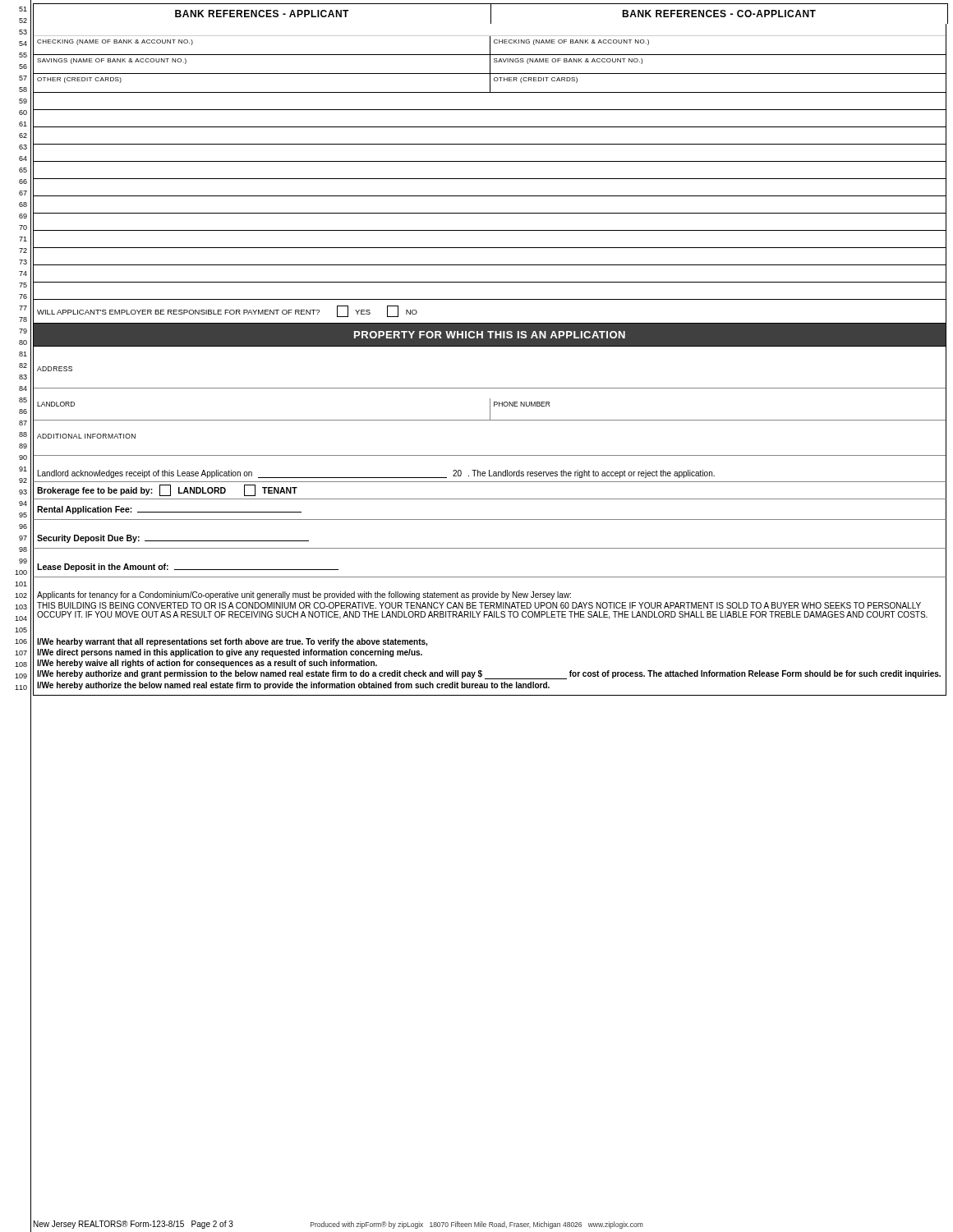
Task: Click on the block starting "LANDLORD PHONE NUMBER"
Action: [x=490, y=409]
